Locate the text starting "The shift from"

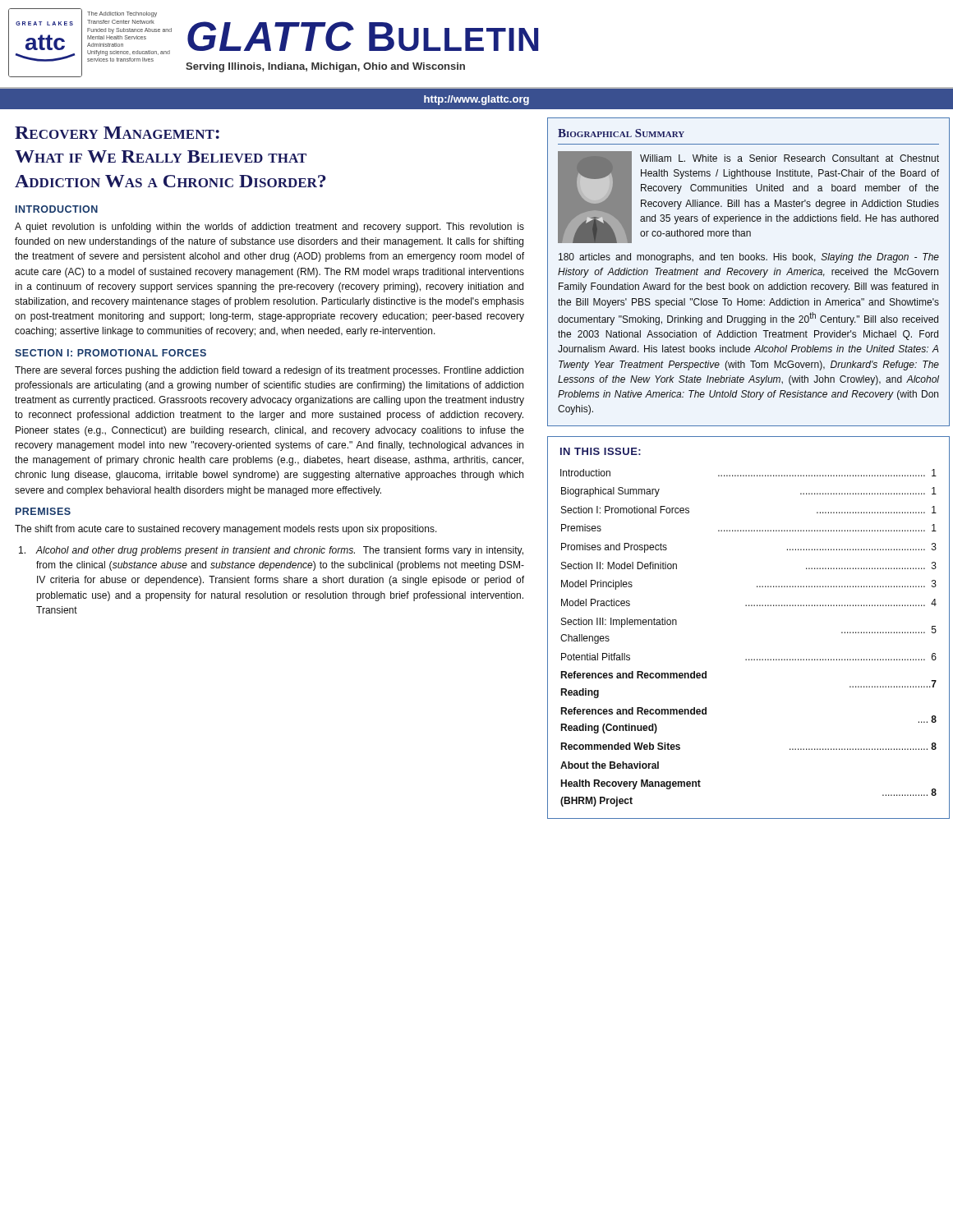coord(226,529)
